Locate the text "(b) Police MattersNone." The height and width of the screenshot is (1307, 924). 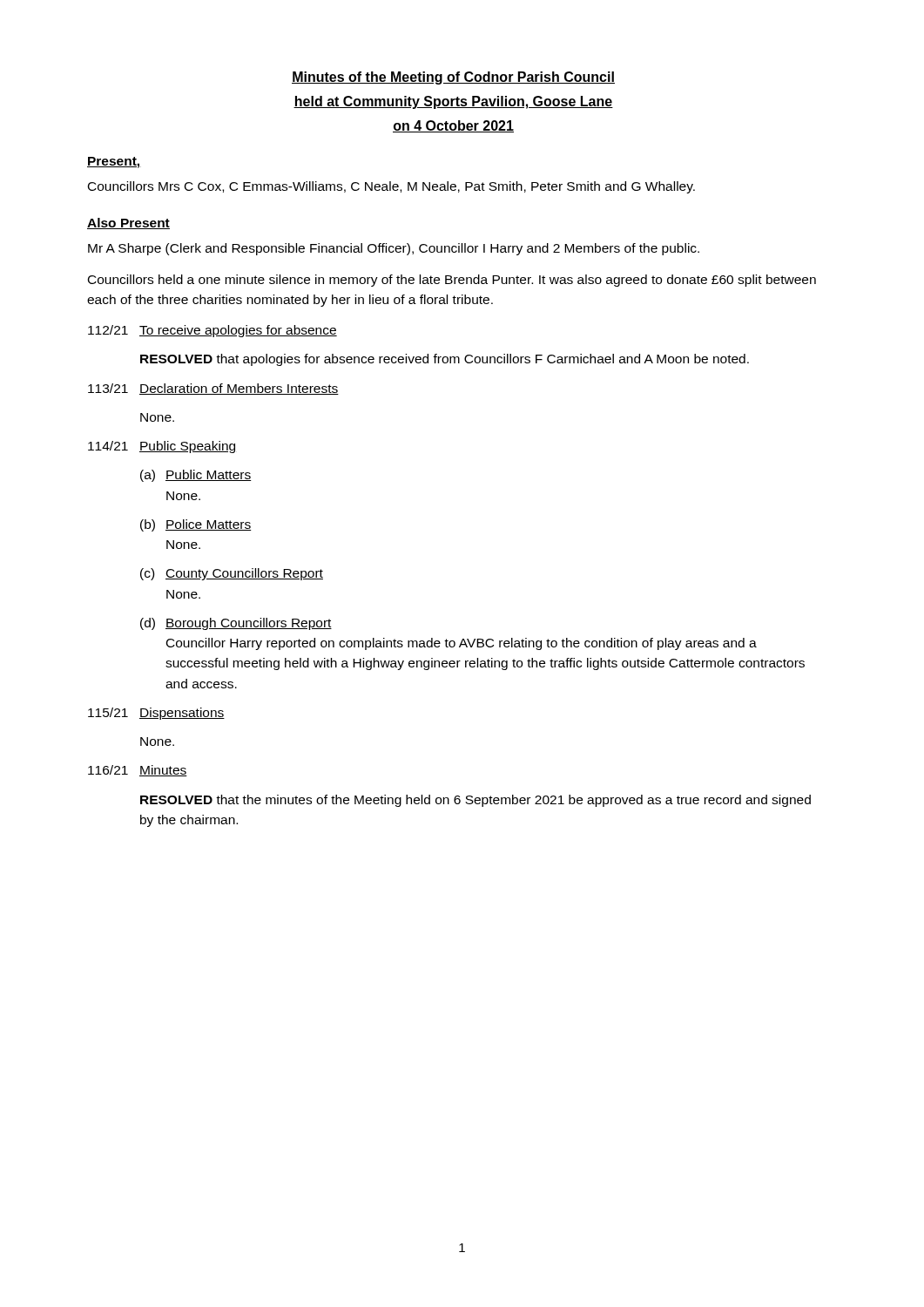tap(196, 525)
